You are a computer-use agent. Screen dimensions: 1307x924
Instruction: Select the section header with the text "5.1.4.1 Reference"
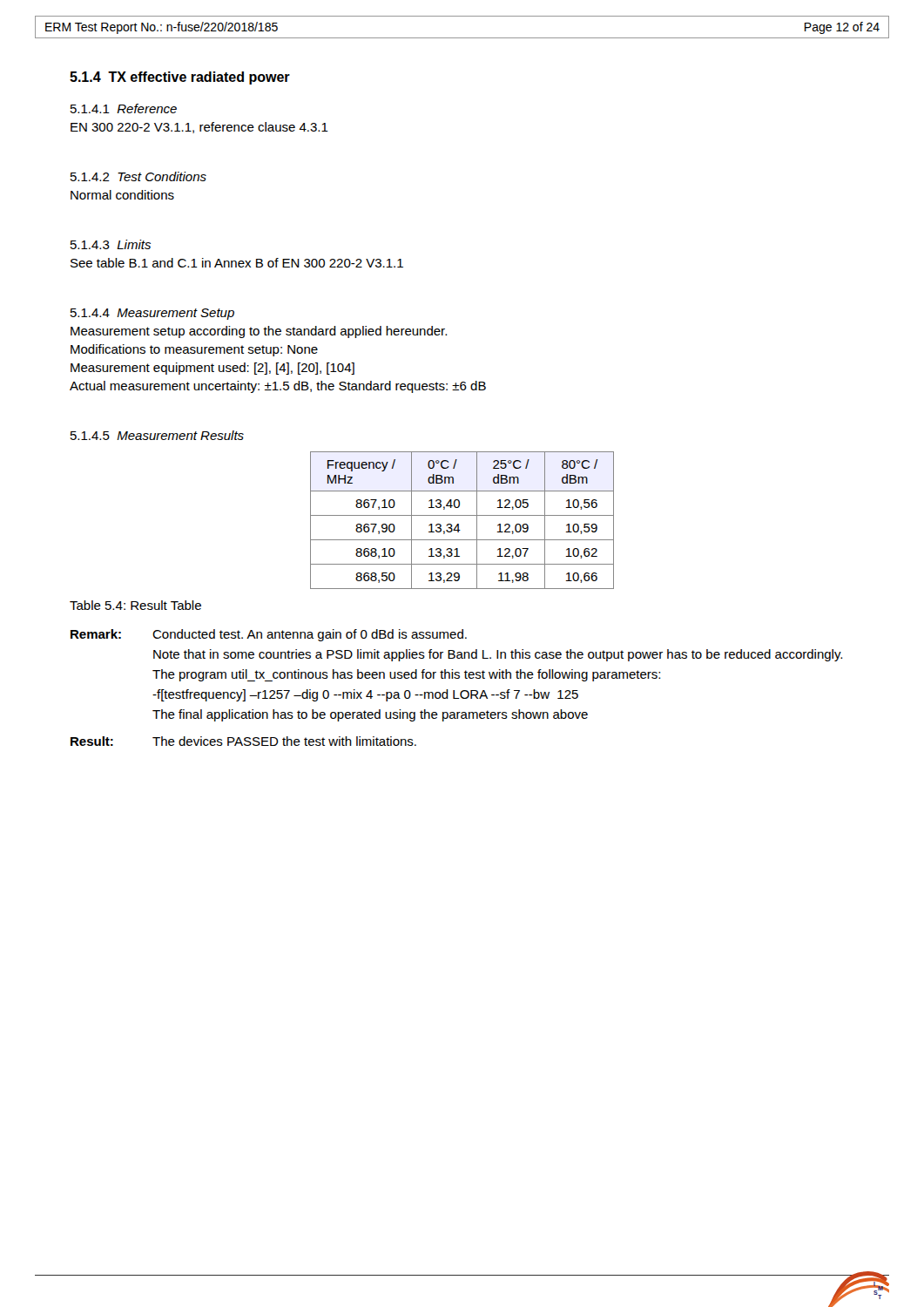coord(123,108)
